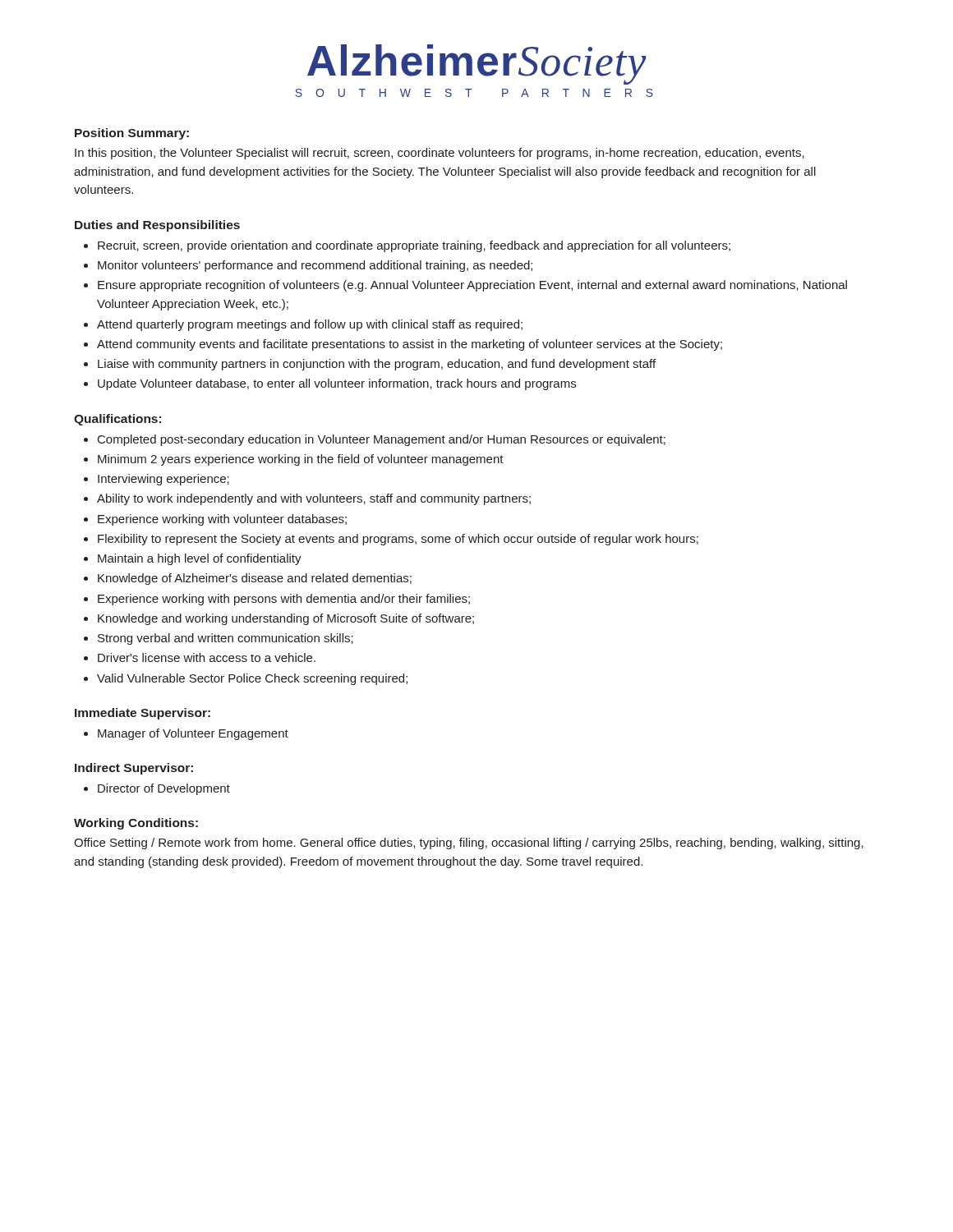Click the passage that begins "Experience working with persons with"
Screen dimensions: 1232x953
[284, 598]
